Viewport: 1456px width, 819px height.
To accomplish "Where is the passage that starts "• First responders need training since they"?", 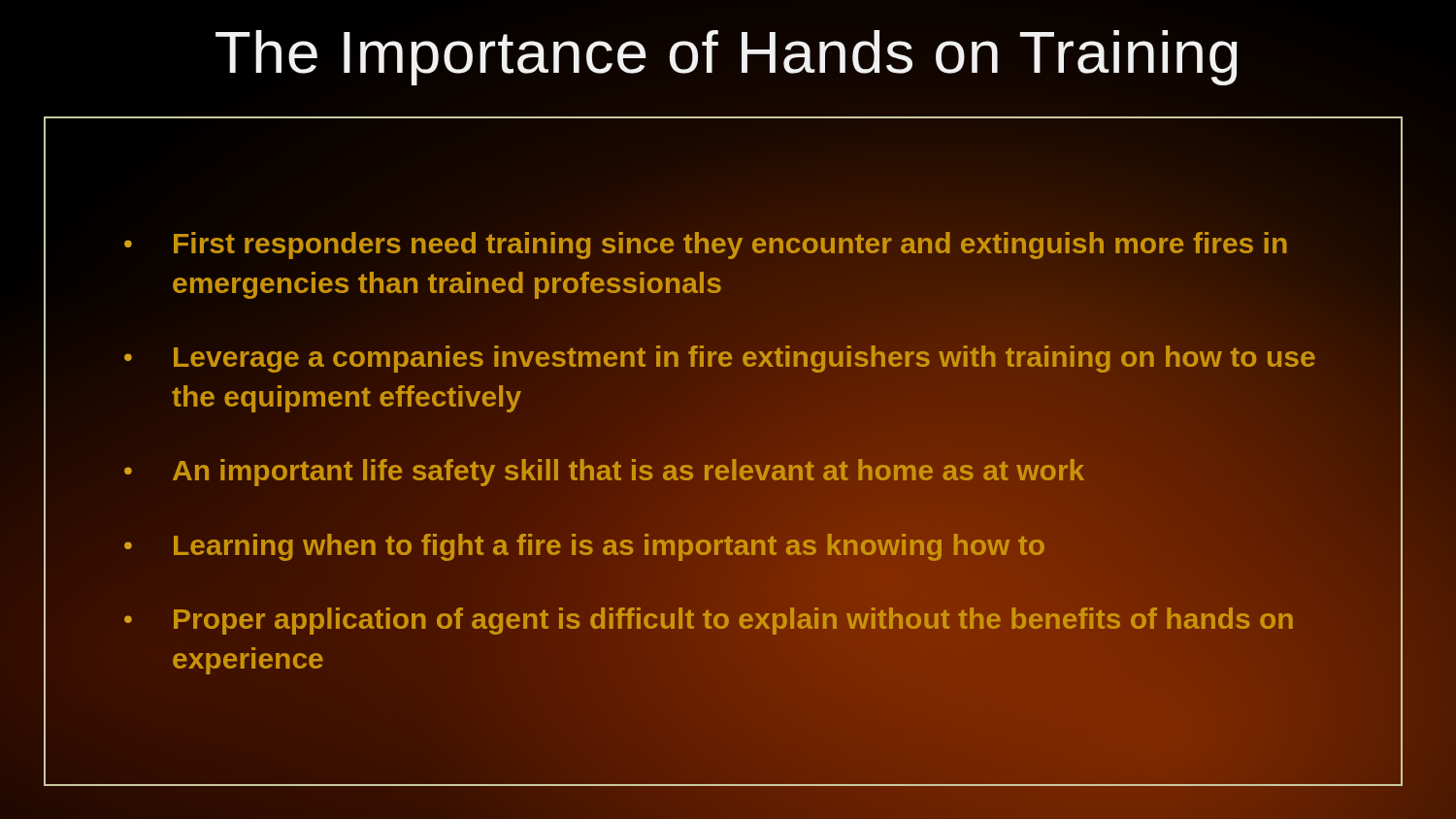I will pyautogui.click(x=733, y=263).
